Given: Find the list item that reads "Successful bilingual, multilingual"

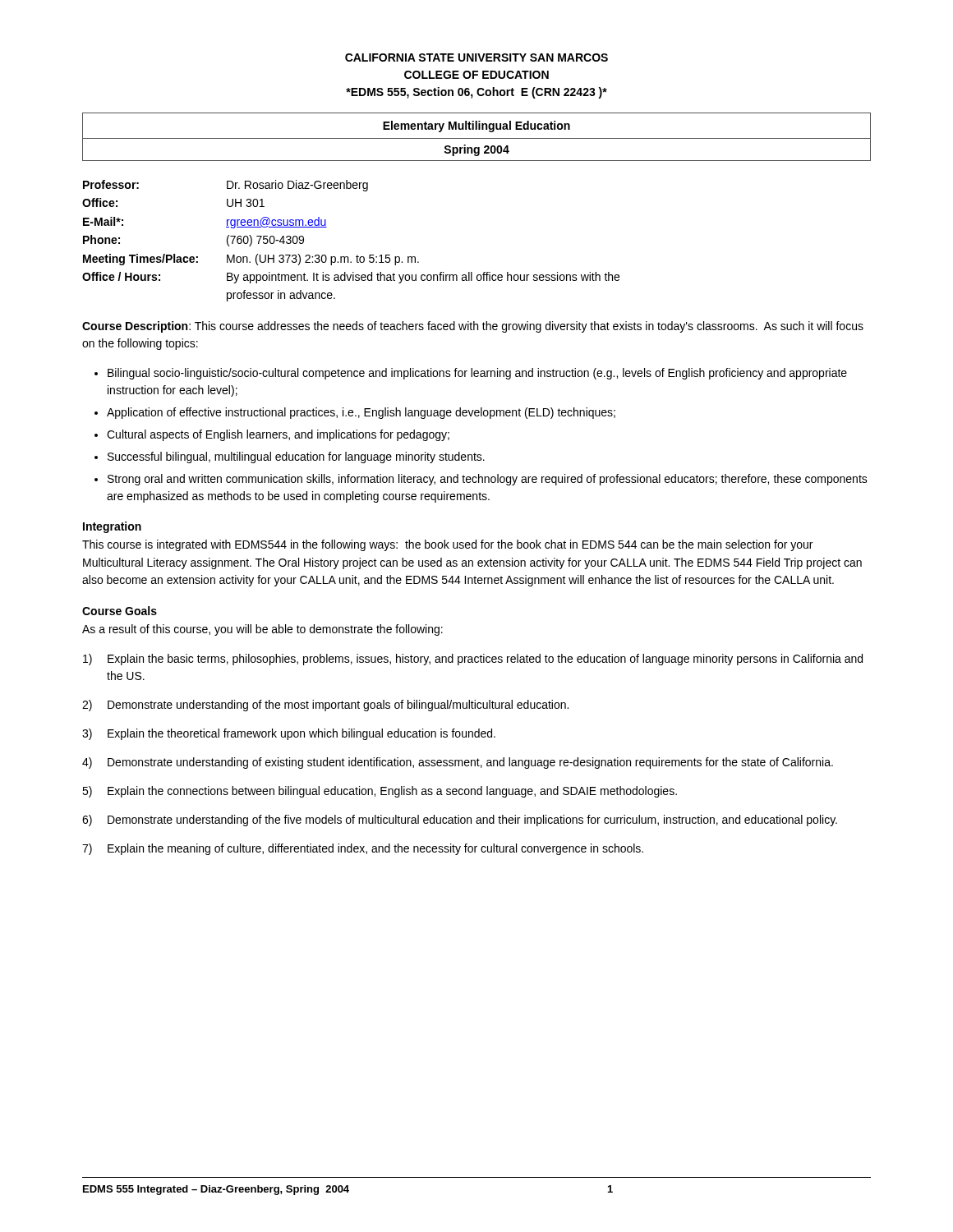Looking at the screenshot, I should point(296,457).
